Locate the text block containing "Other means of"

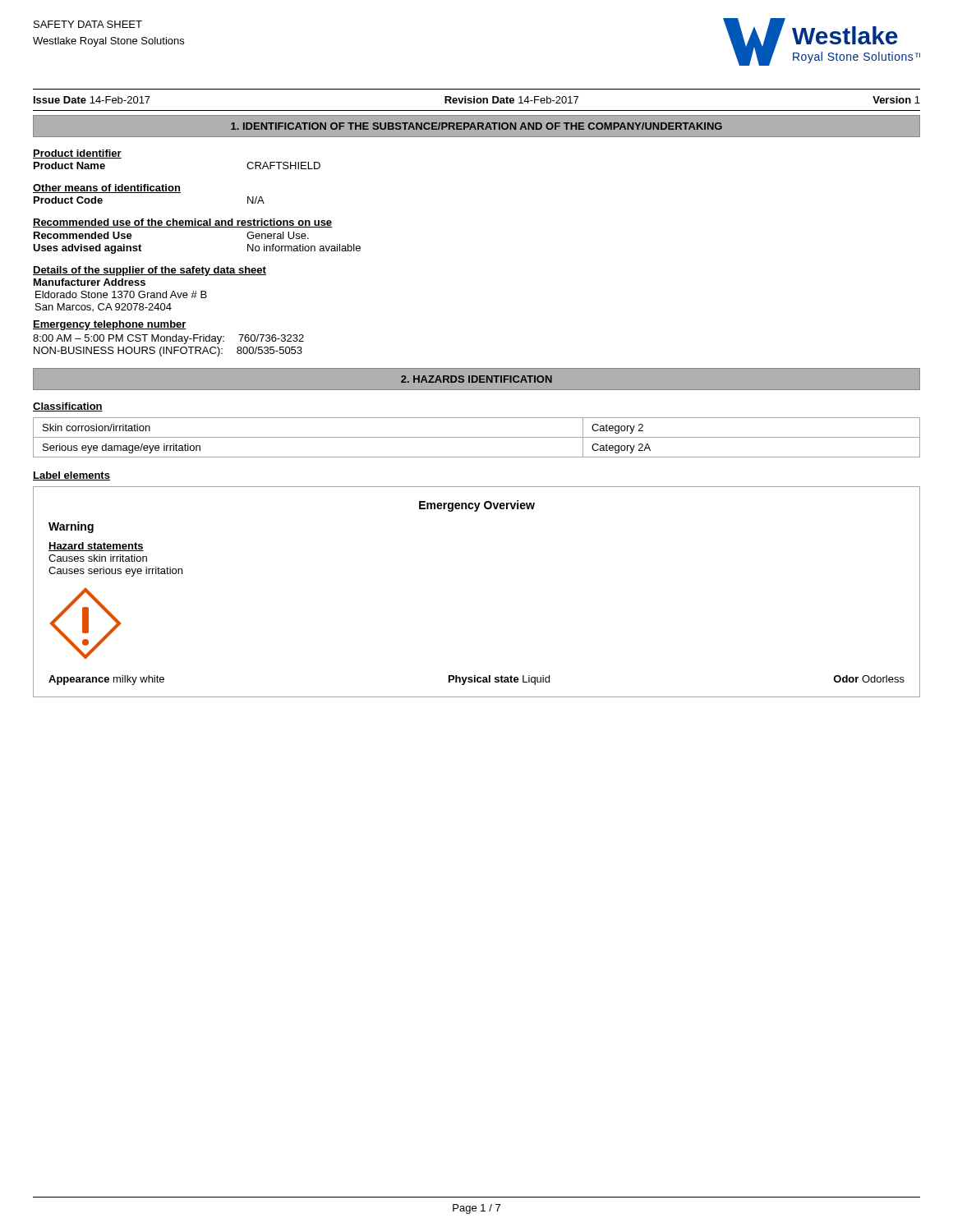(x=107, y=188)
